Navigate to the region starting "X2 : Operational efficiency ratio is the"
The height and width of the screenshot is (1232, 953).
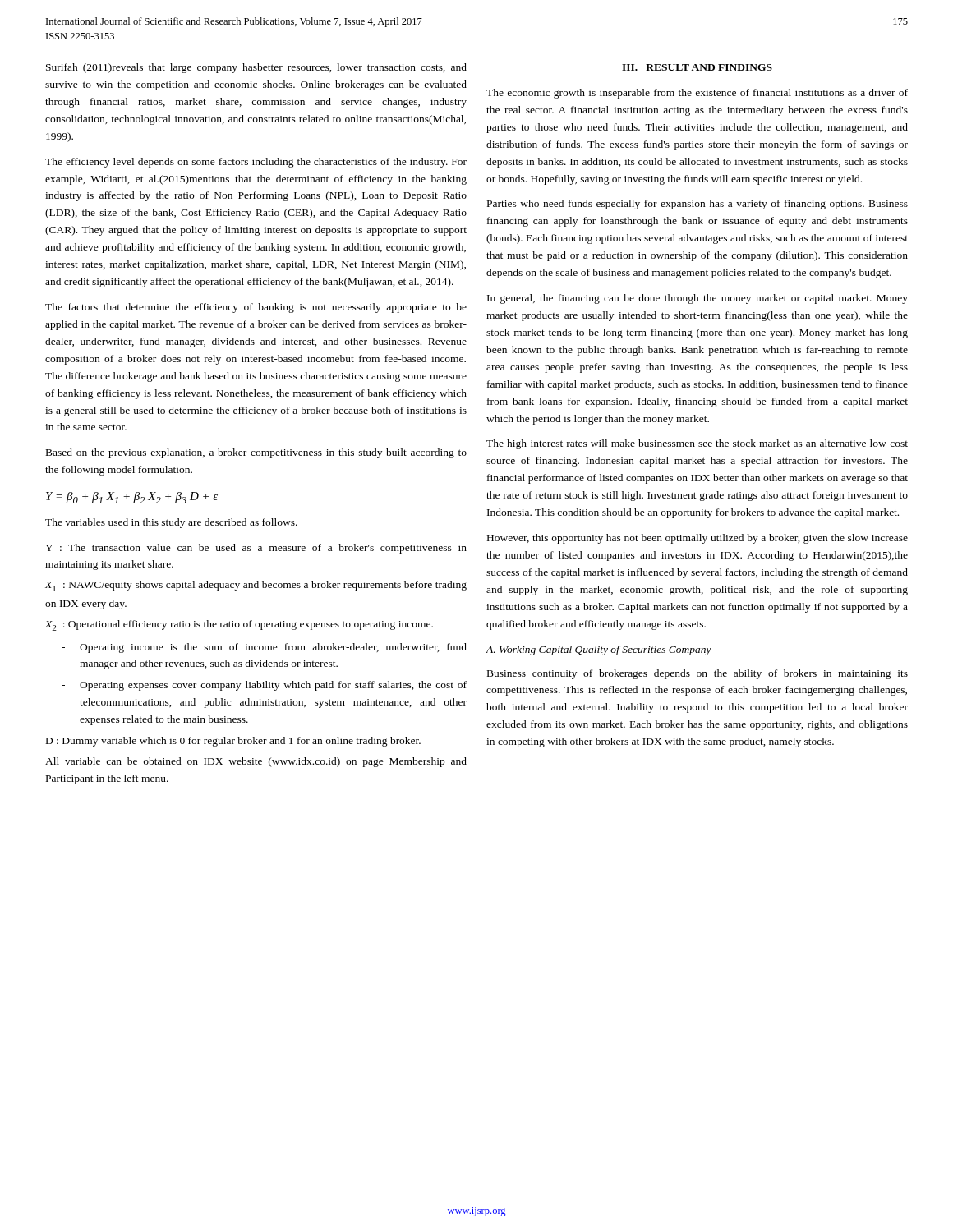(x=239, y=626)
